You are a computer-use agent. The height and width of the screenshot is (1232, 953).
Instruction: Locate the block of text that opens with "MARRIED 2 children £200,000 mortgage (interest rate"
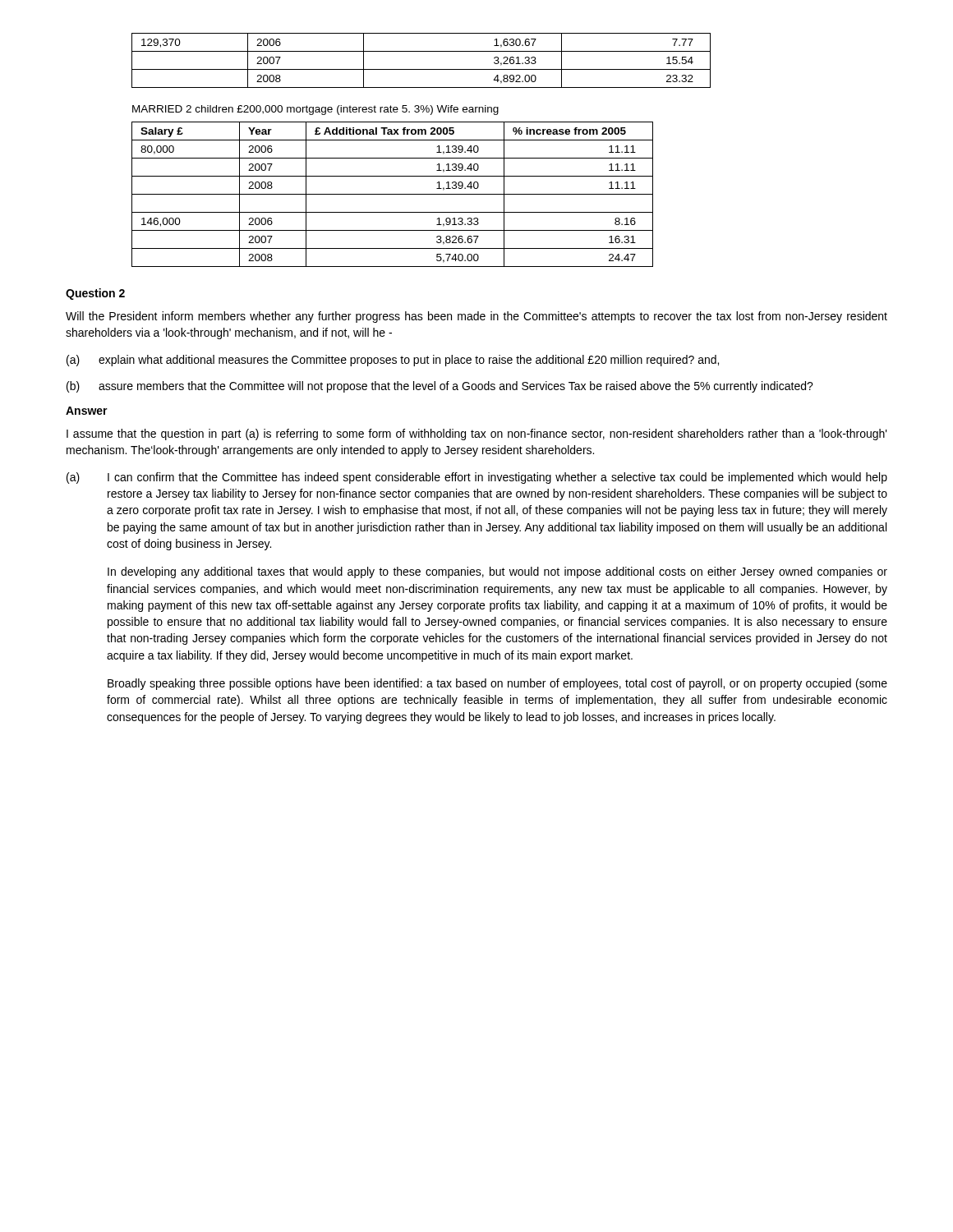(315, 109)
